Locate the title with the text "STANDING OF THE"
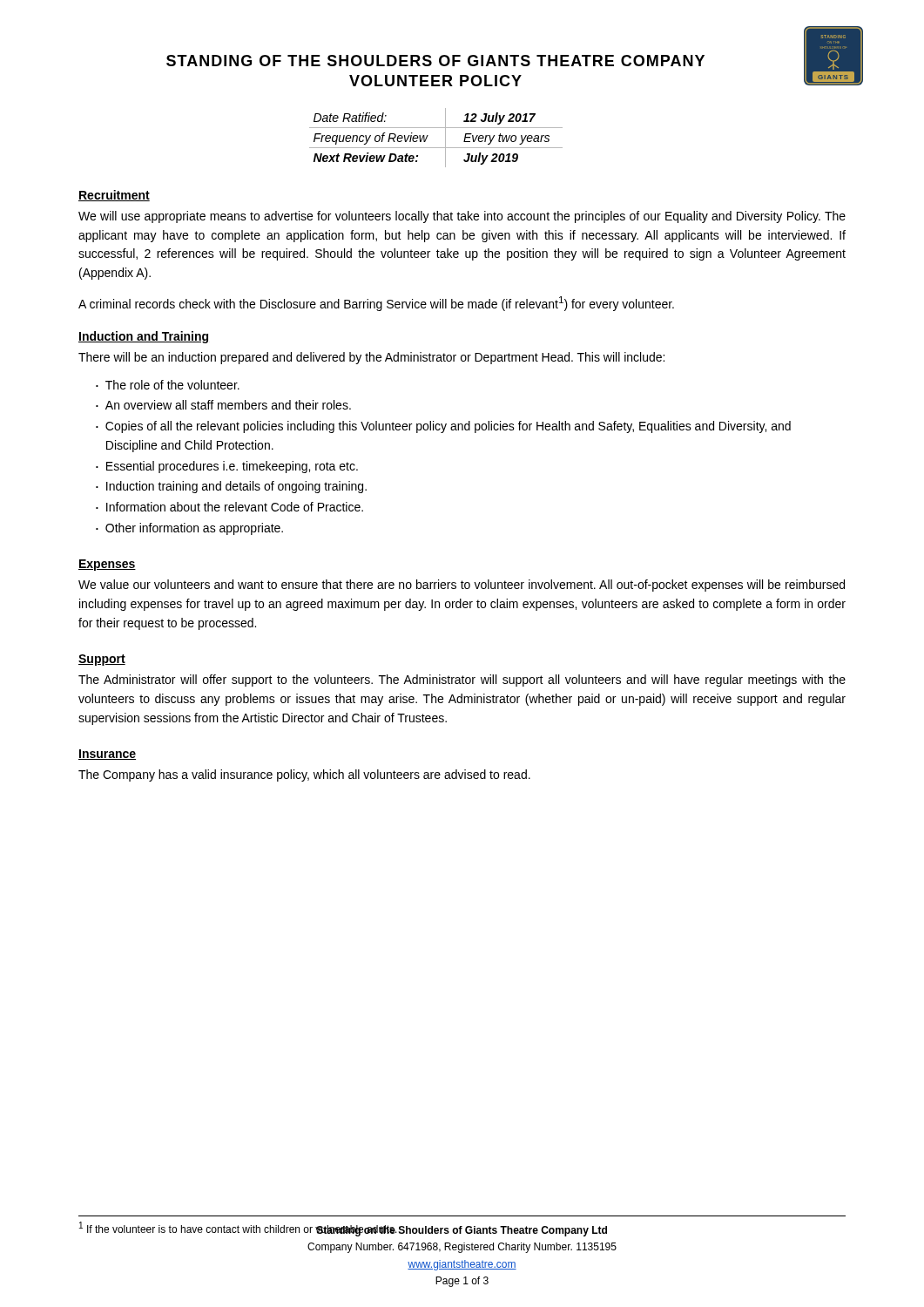 click(436, 71)
